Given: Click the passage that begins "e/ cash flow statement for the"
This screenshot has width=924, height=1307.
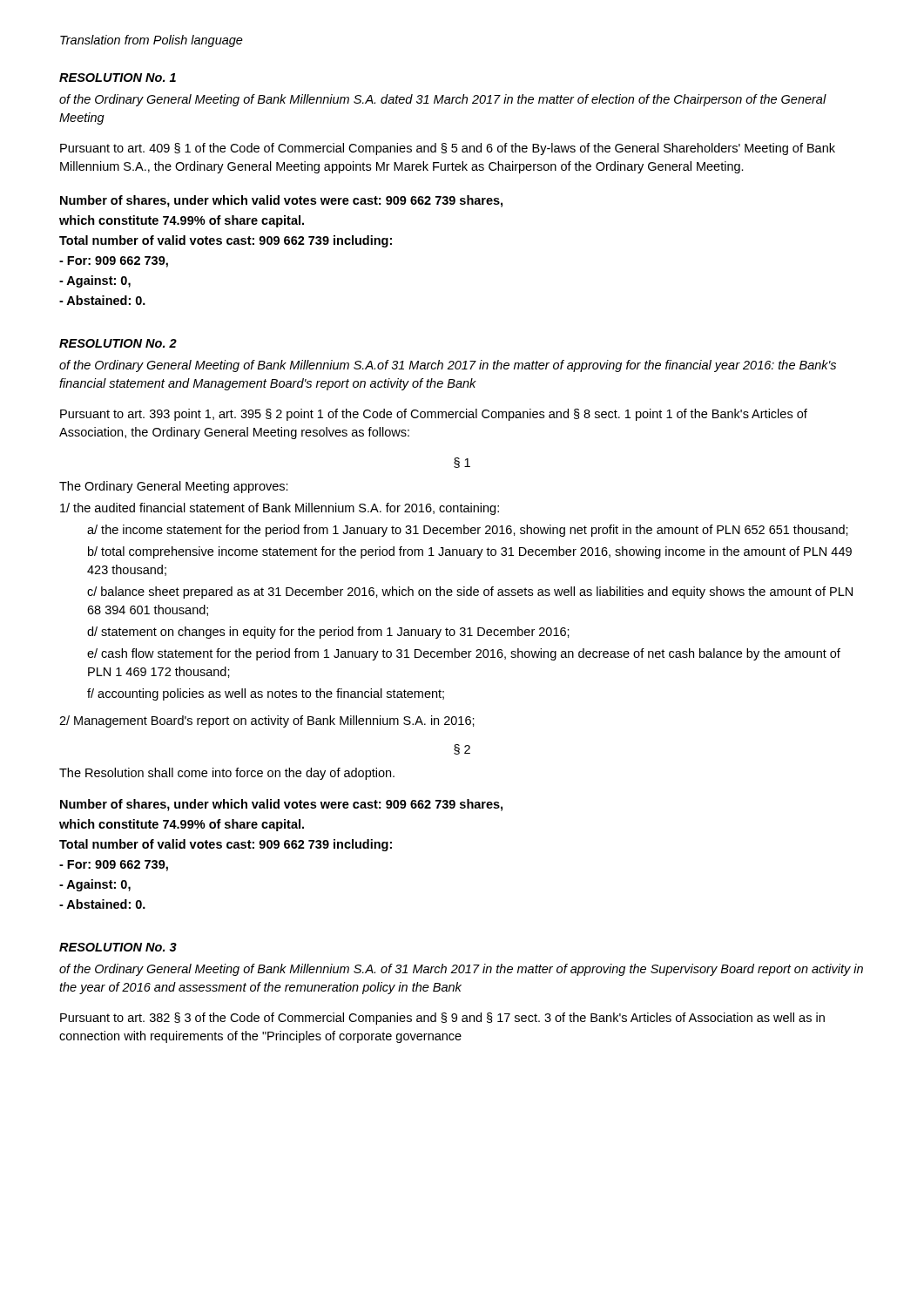Looking at the screenshot, I should [x=464, y=663].
